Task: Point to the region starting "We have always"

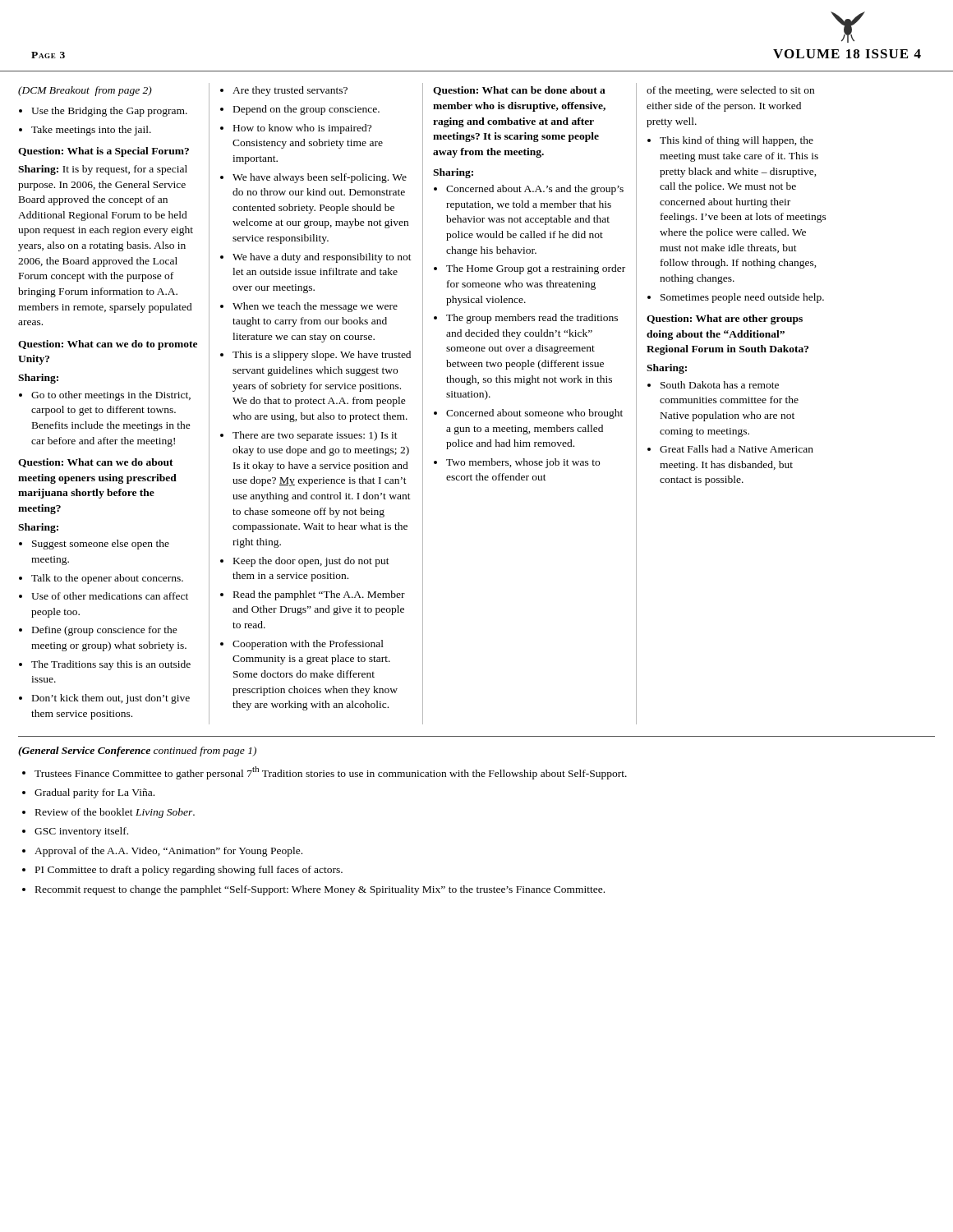Action: [x=316, y=208]
